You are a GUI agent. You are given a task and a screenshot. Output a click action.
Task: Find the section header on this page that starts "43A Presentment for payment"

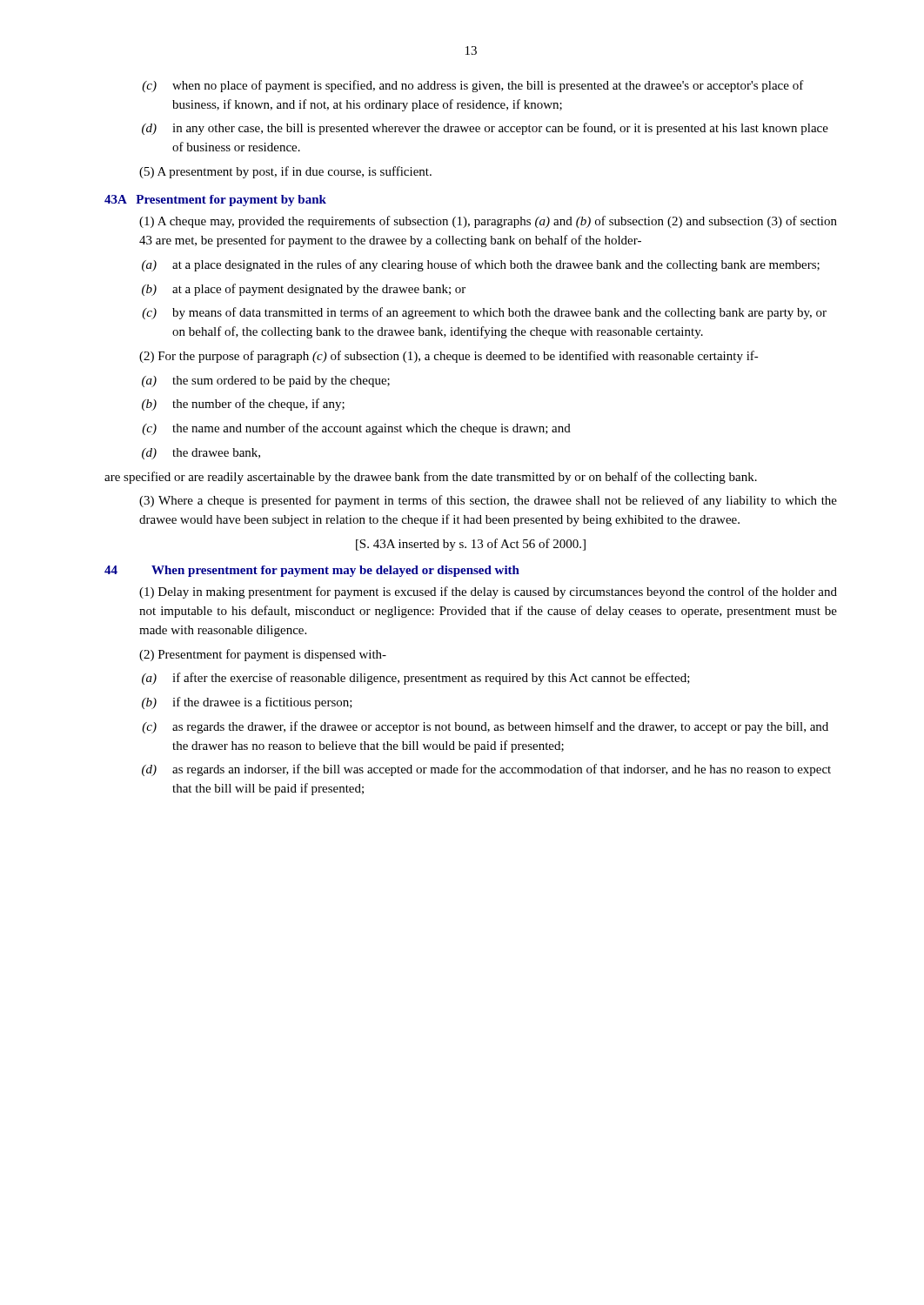tap(215, 199)
